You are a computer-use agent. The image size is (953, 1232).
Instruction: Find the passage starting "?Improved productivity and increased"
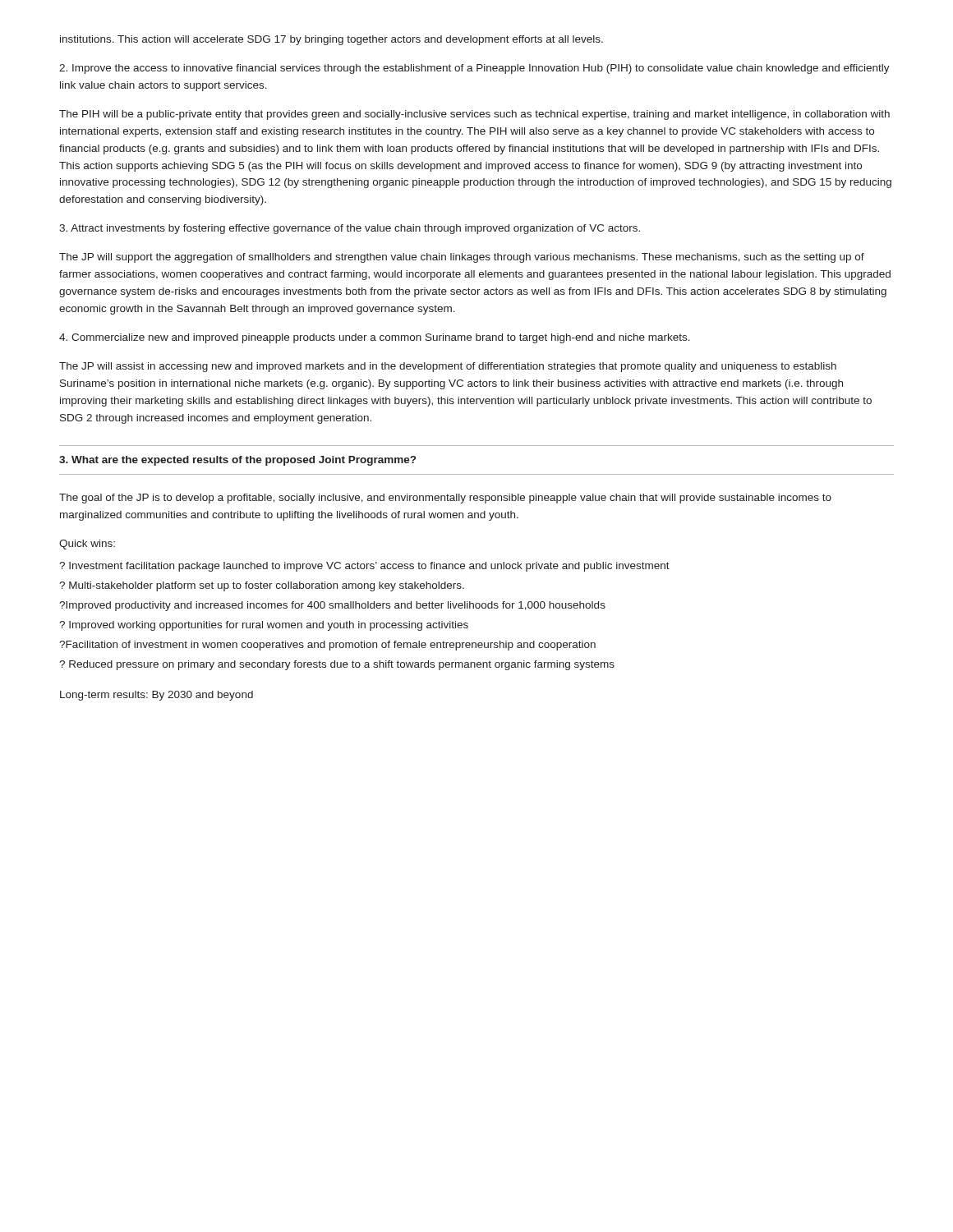(332, 605)
